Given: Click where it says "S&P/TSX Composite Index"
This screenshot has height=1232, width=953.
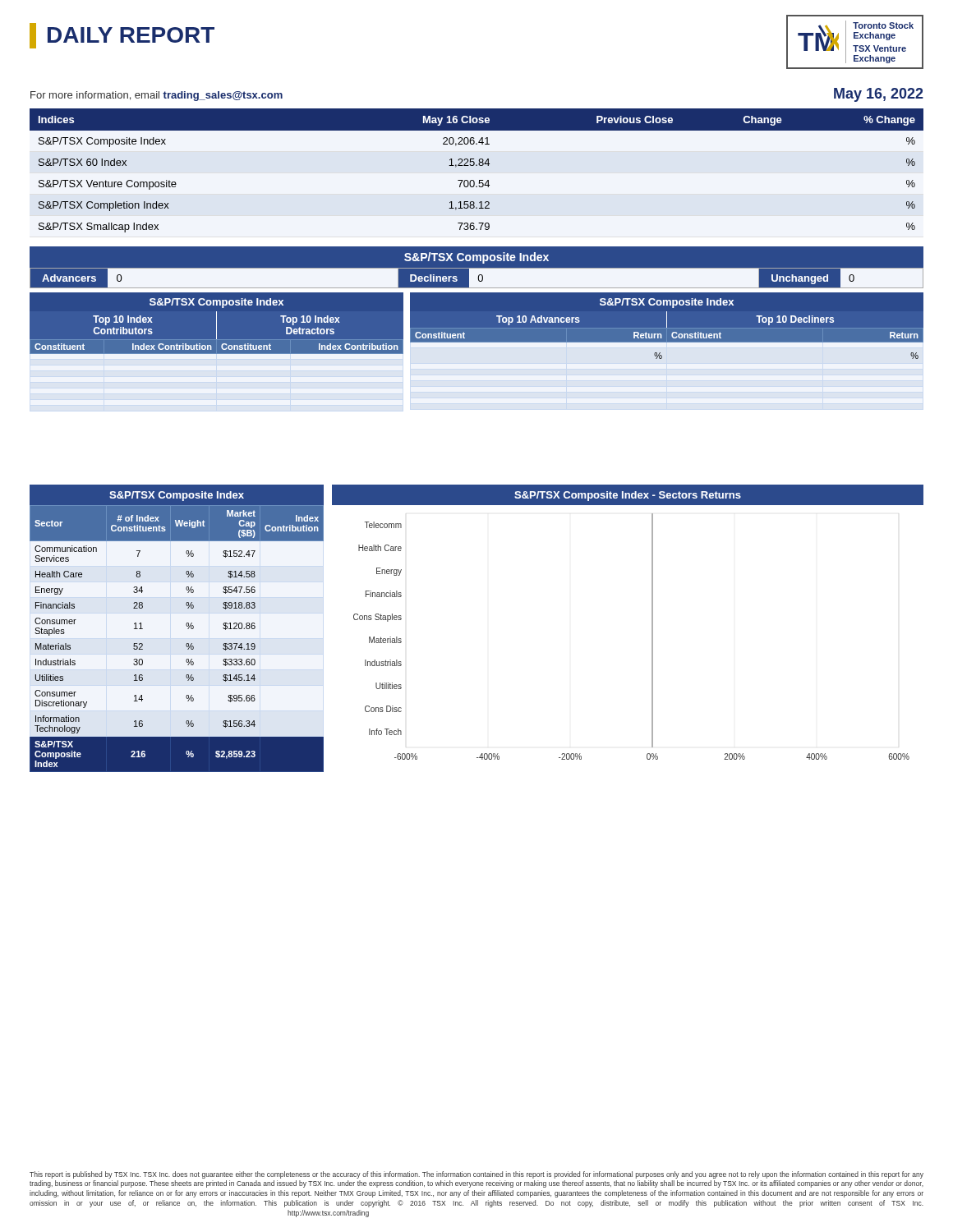Looking at the screenshot, I should point(476,257).
